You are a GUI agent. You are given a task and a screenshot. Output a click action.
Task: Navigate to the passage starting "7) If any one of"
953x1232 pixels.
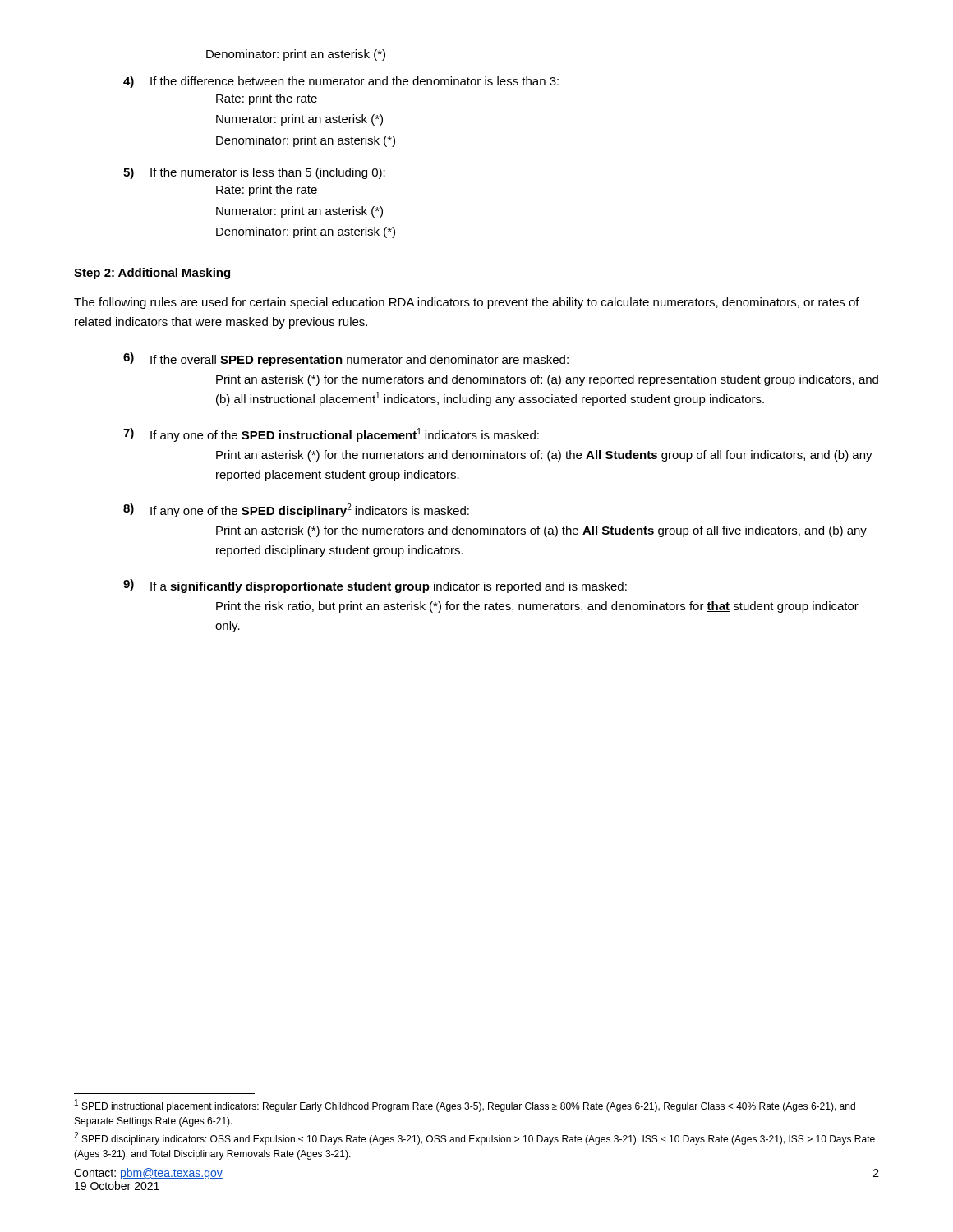(501, 455)
